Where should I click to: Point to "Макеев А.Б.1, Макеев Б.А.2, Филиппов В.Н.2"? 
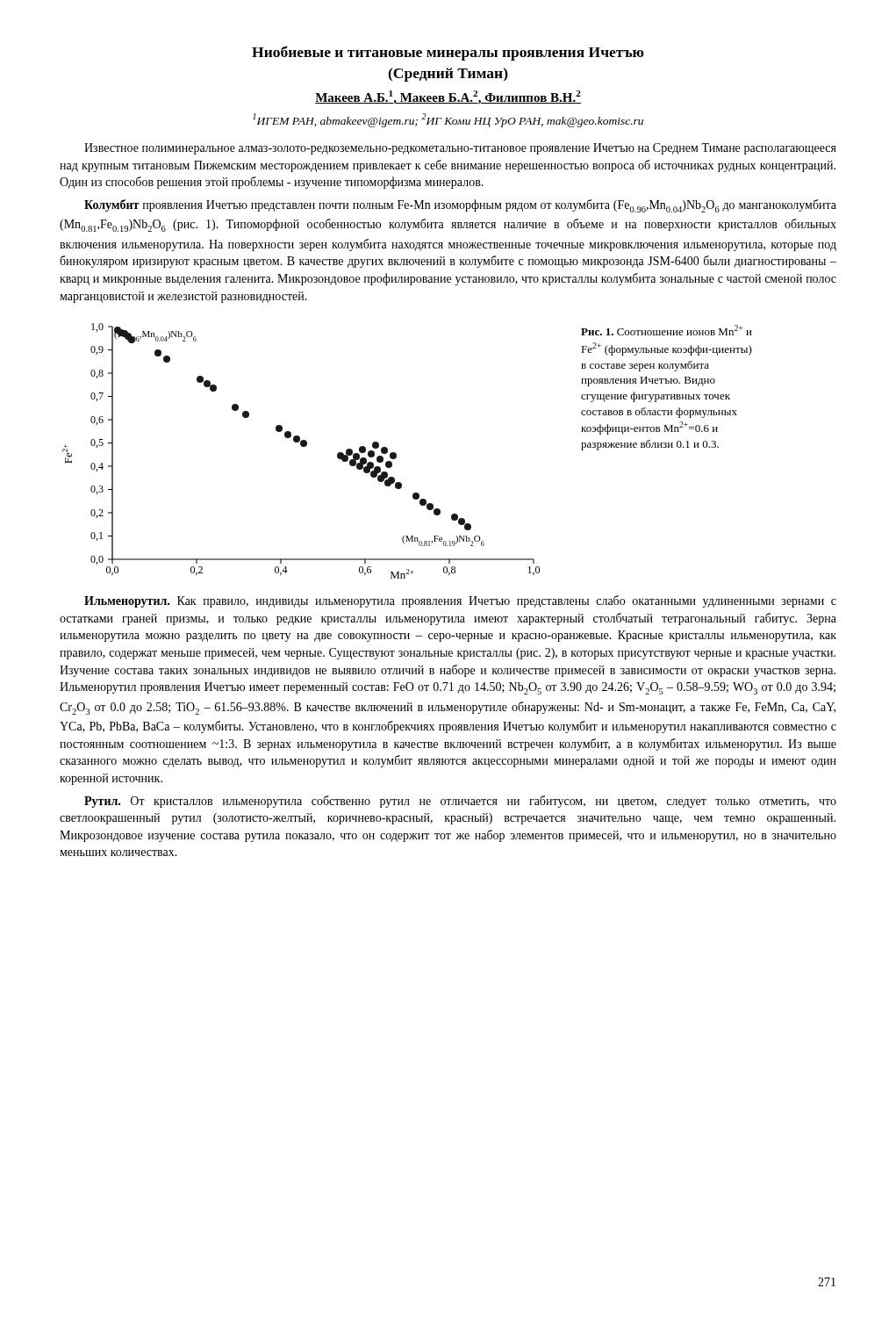(448, 96)
